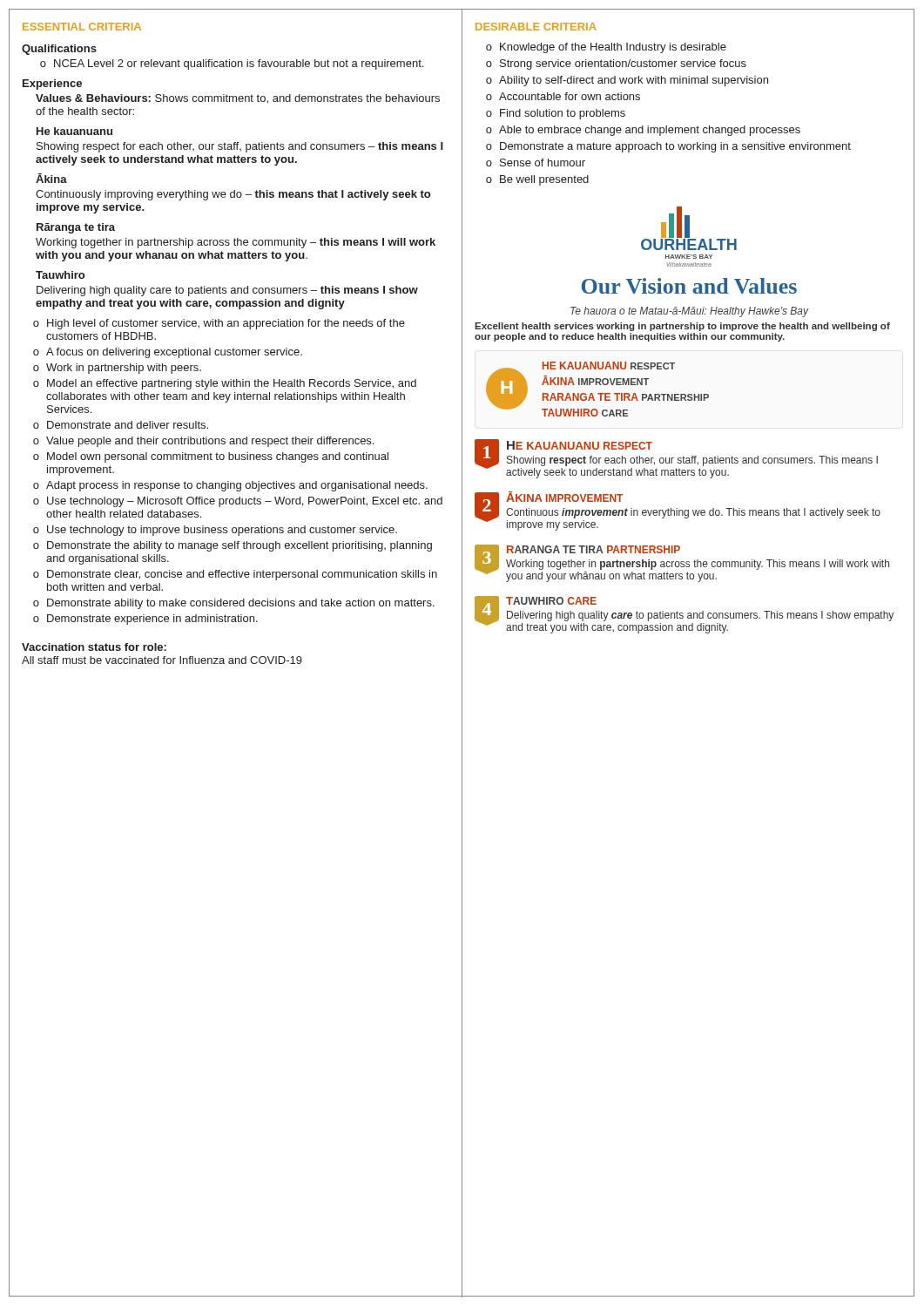
Task: Click where it says "oAccountable for own actions"
Action: (x=558, y=96)
